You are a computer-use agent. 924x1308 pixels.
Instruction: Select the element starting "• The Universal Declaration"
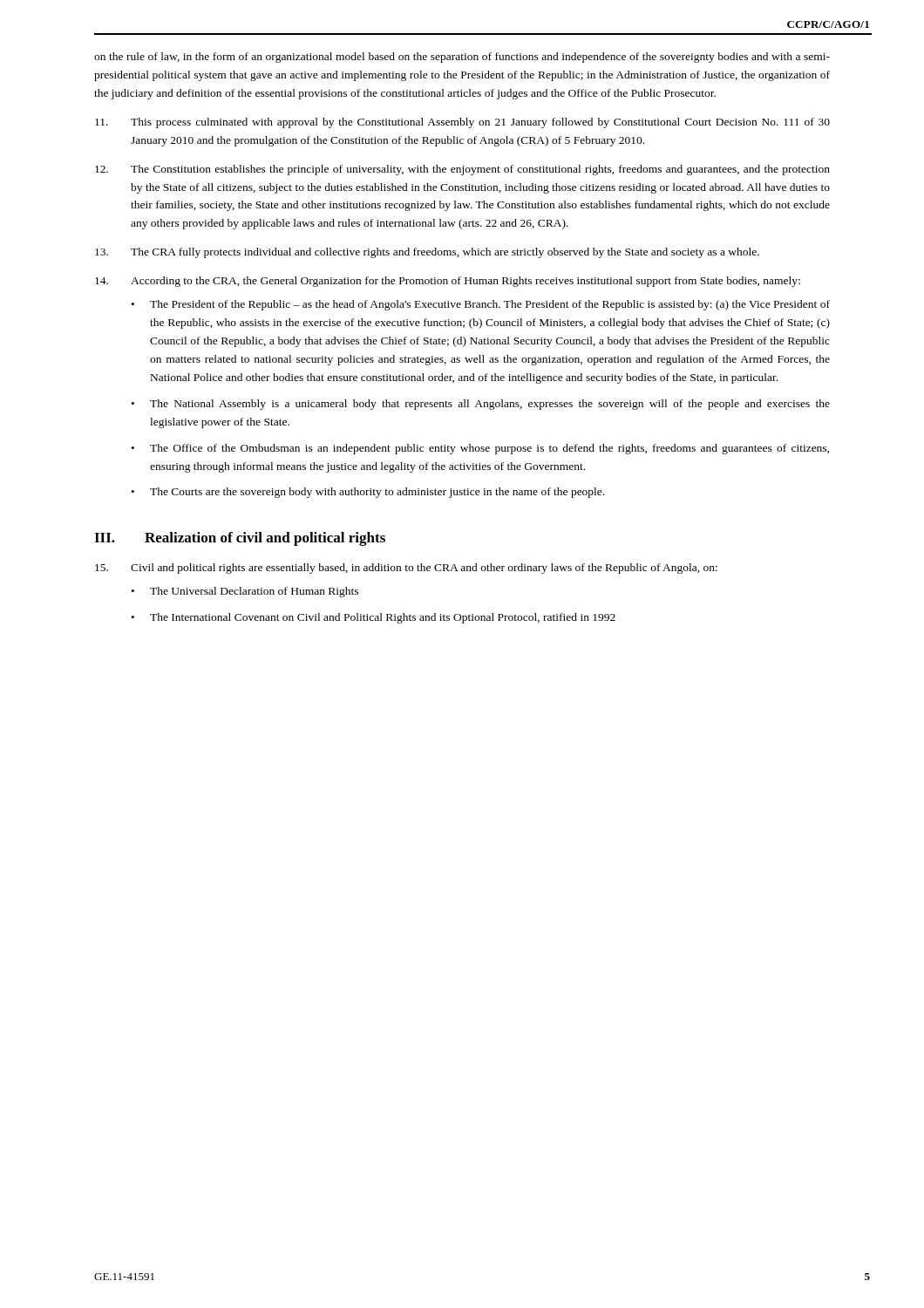point(245,592)
